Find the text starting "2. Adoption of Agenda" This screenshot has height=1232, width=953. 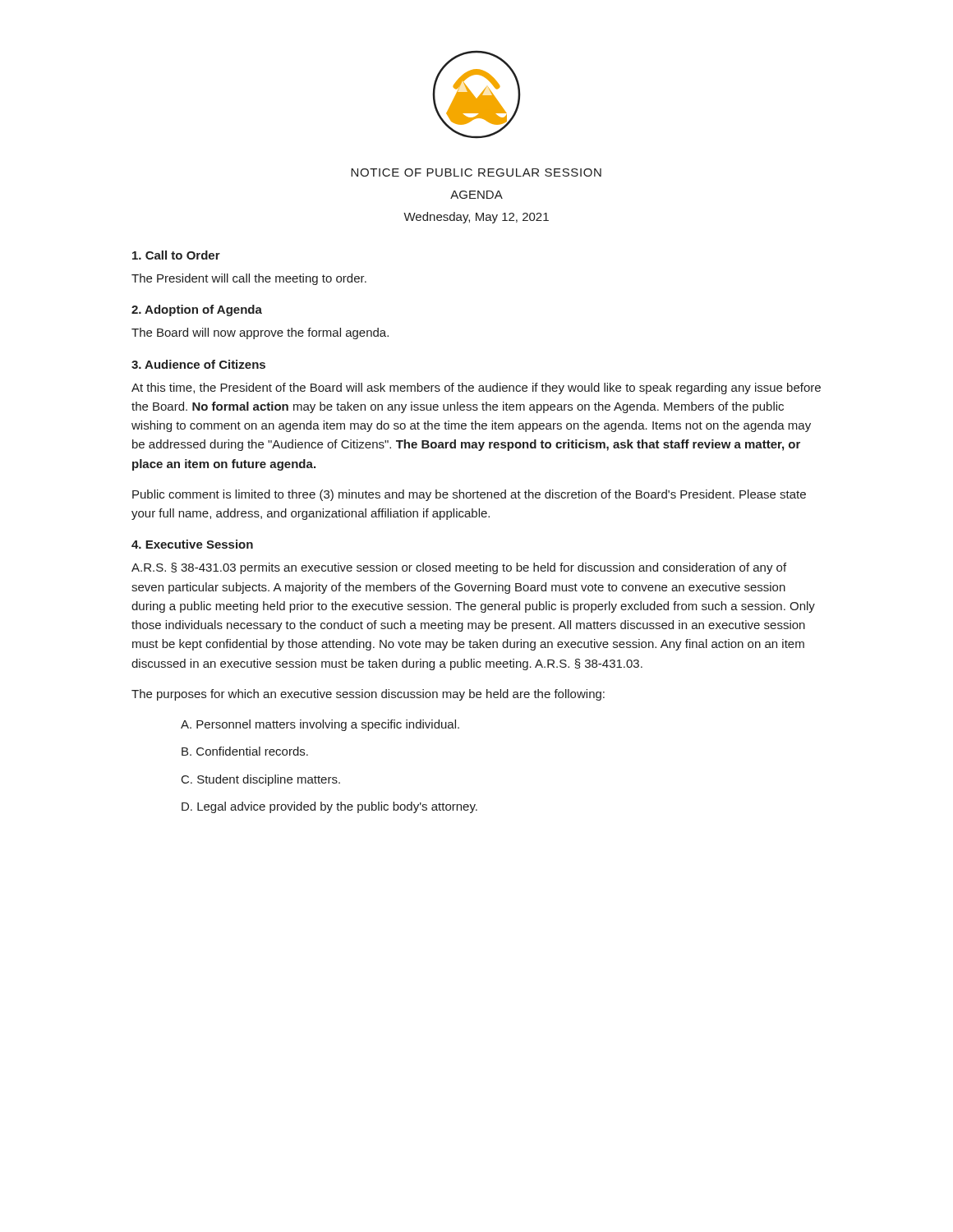click(x=197, y=309)
